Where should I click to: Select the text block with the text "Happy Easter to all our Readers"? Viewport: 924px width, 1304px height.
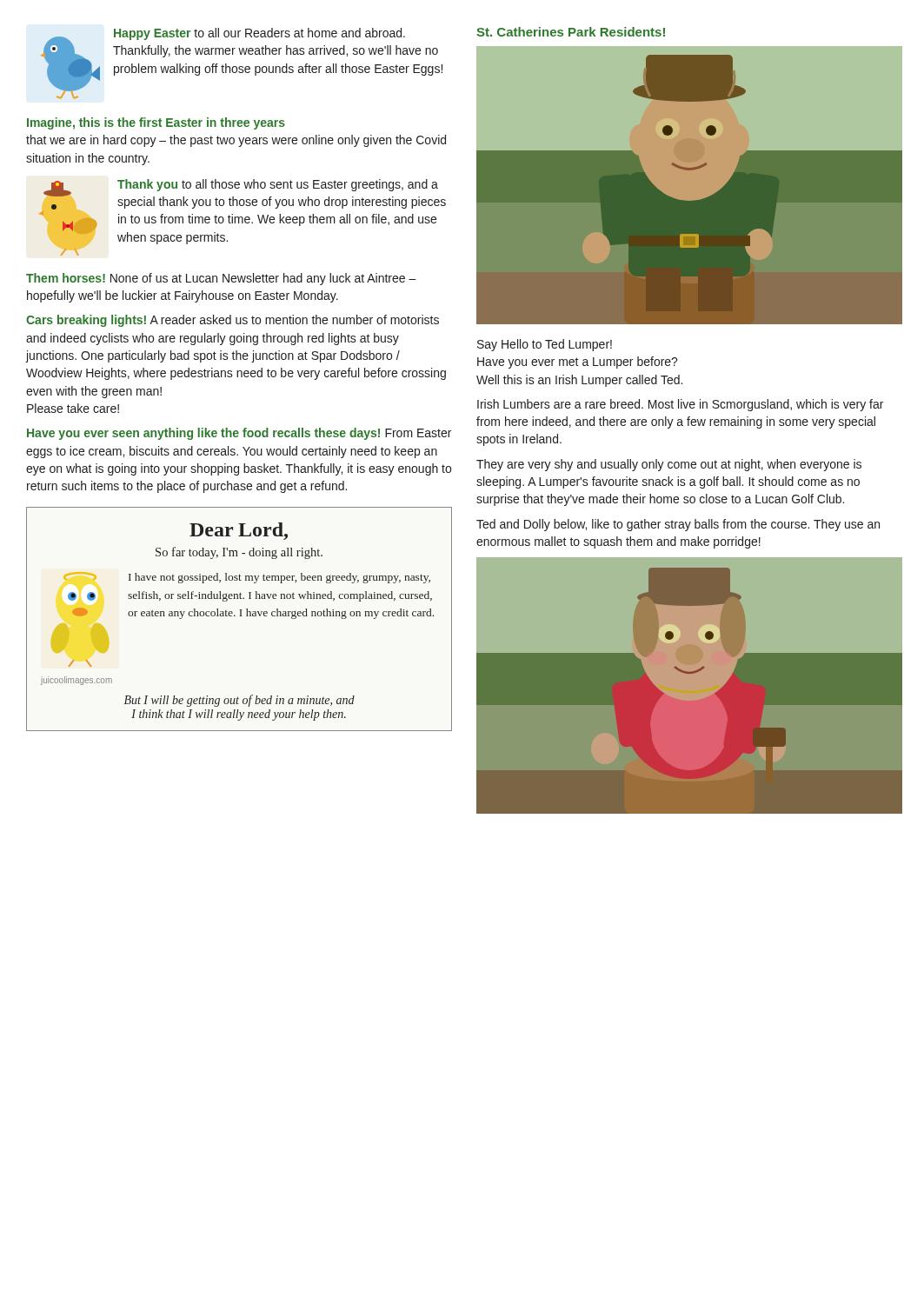[278, 51]
